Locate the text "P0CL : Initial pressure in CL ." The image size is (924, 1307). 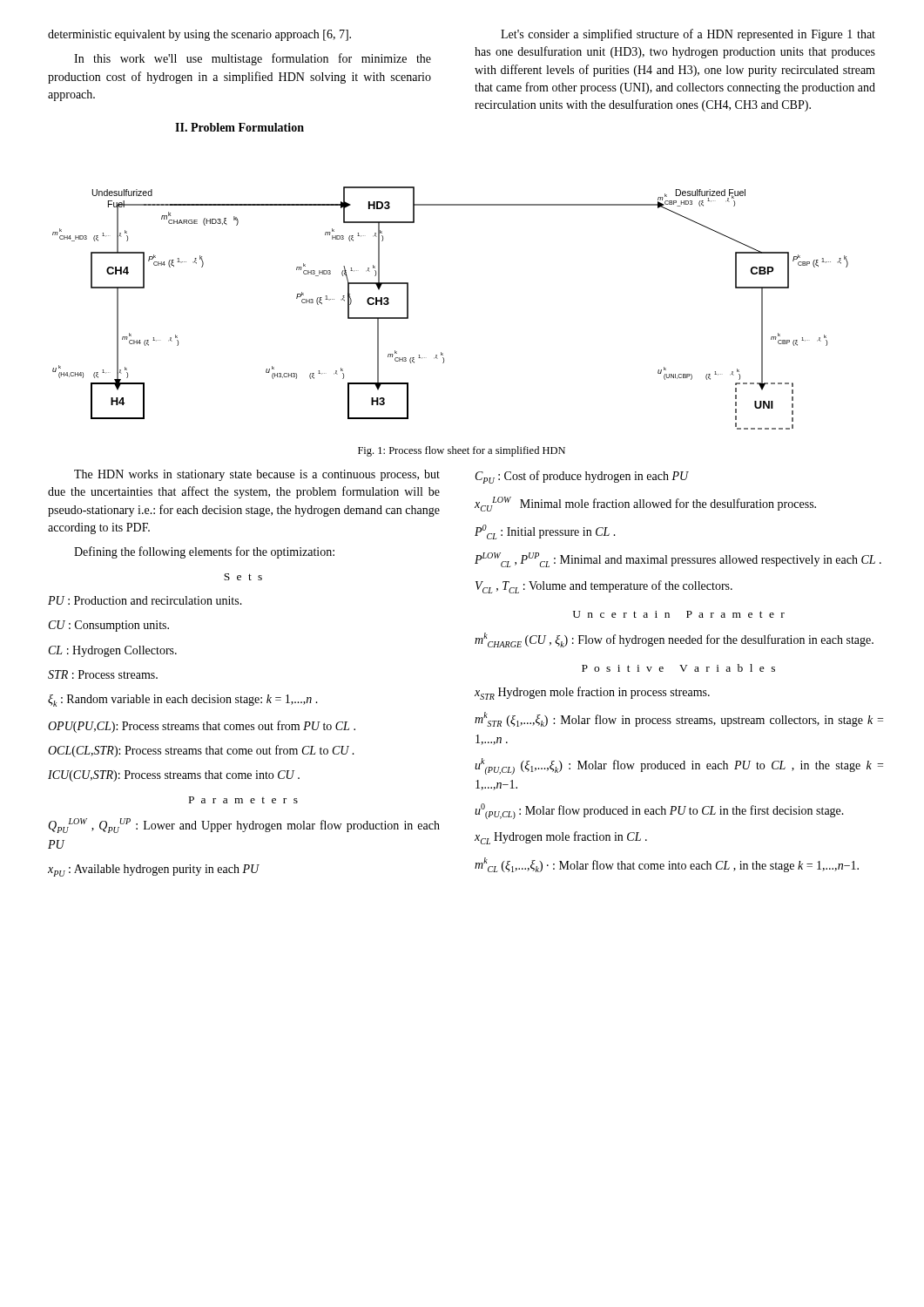[x=545, y=532]
